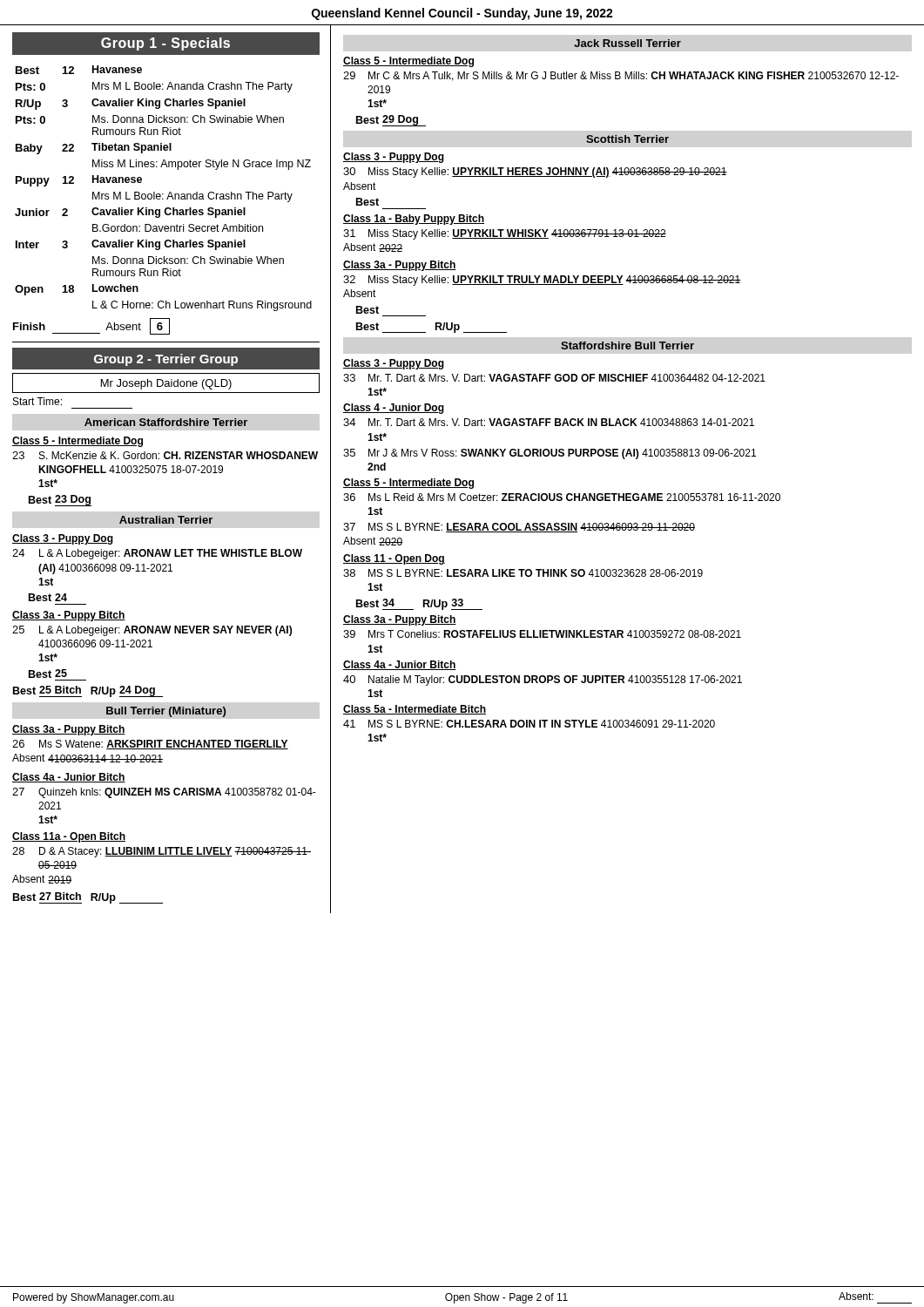Find the region starting "Best 34 R/Up 33"
This screenshot has height=1307, width=924.
click(x=419, y=604)
